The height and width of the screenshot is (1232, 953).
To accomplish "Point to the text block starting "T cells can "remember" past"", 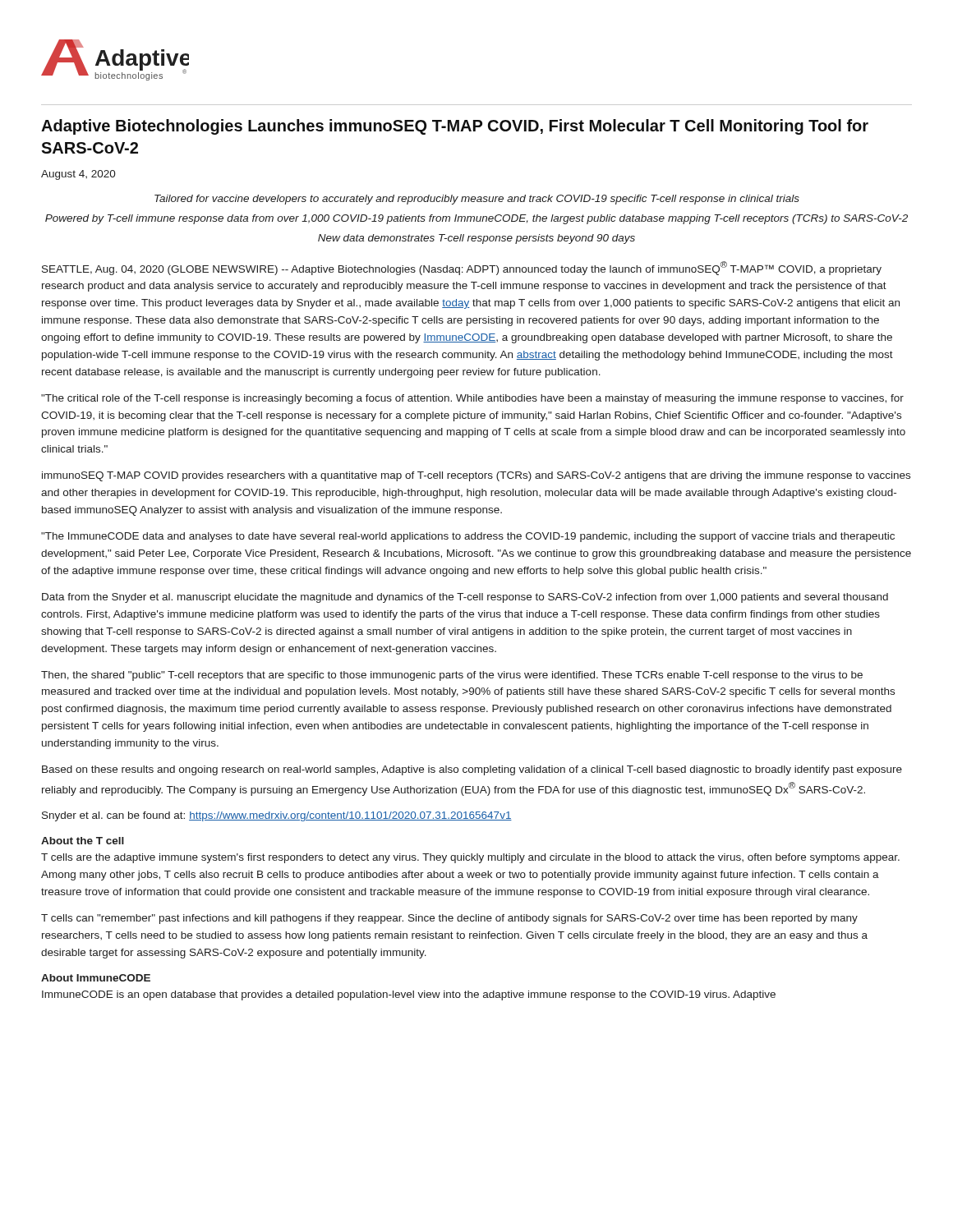I will 454,935.
